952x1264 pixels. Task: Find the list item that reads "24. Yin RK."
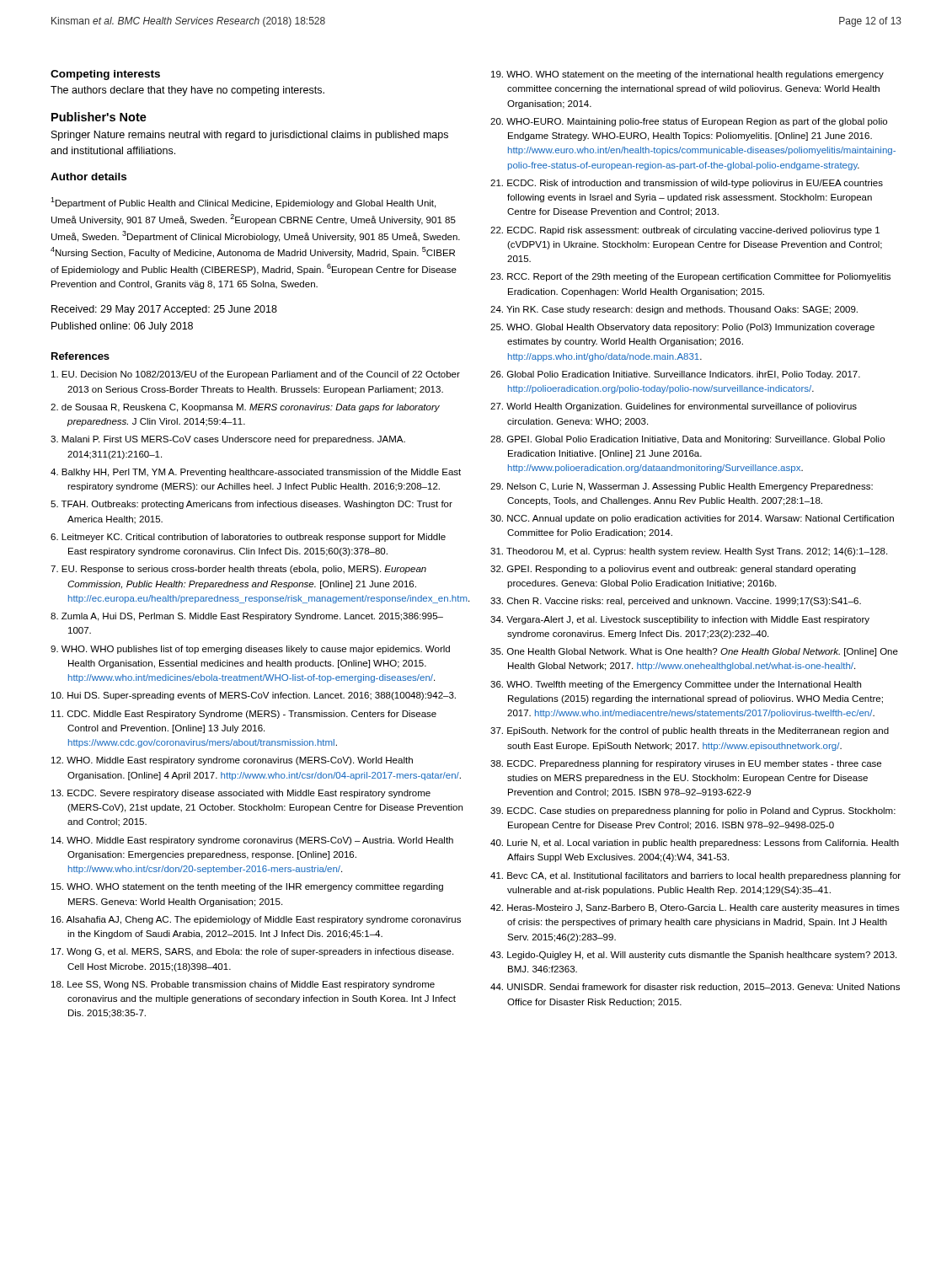point(674,309)
